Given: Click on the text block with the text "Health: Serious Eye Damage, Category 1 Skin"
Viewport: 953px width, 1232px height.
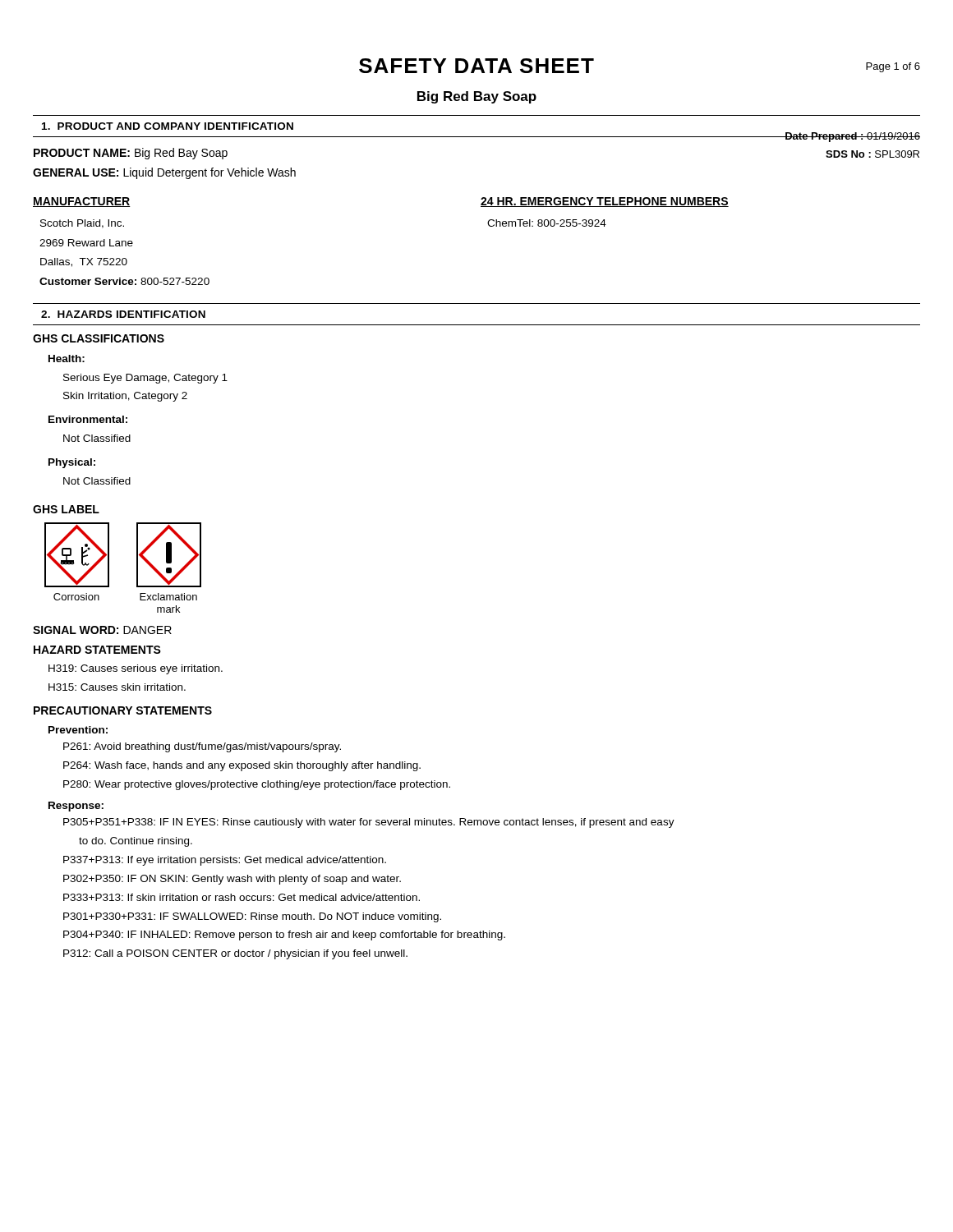Looking at the screenshot, I should coord(67,359).
